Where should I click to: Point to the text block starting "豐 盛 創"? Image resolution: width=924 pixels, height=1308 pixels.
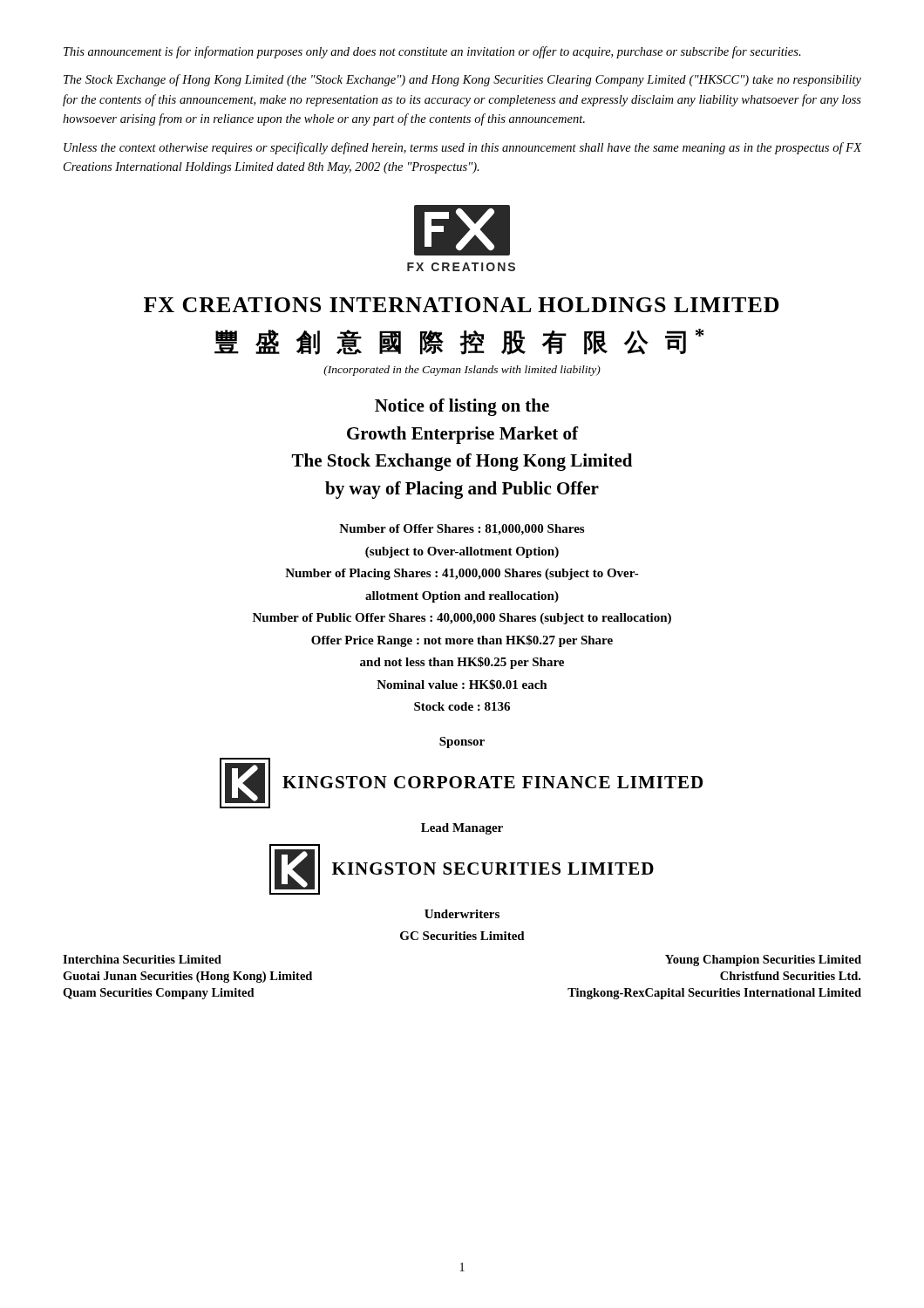[462, 340]
